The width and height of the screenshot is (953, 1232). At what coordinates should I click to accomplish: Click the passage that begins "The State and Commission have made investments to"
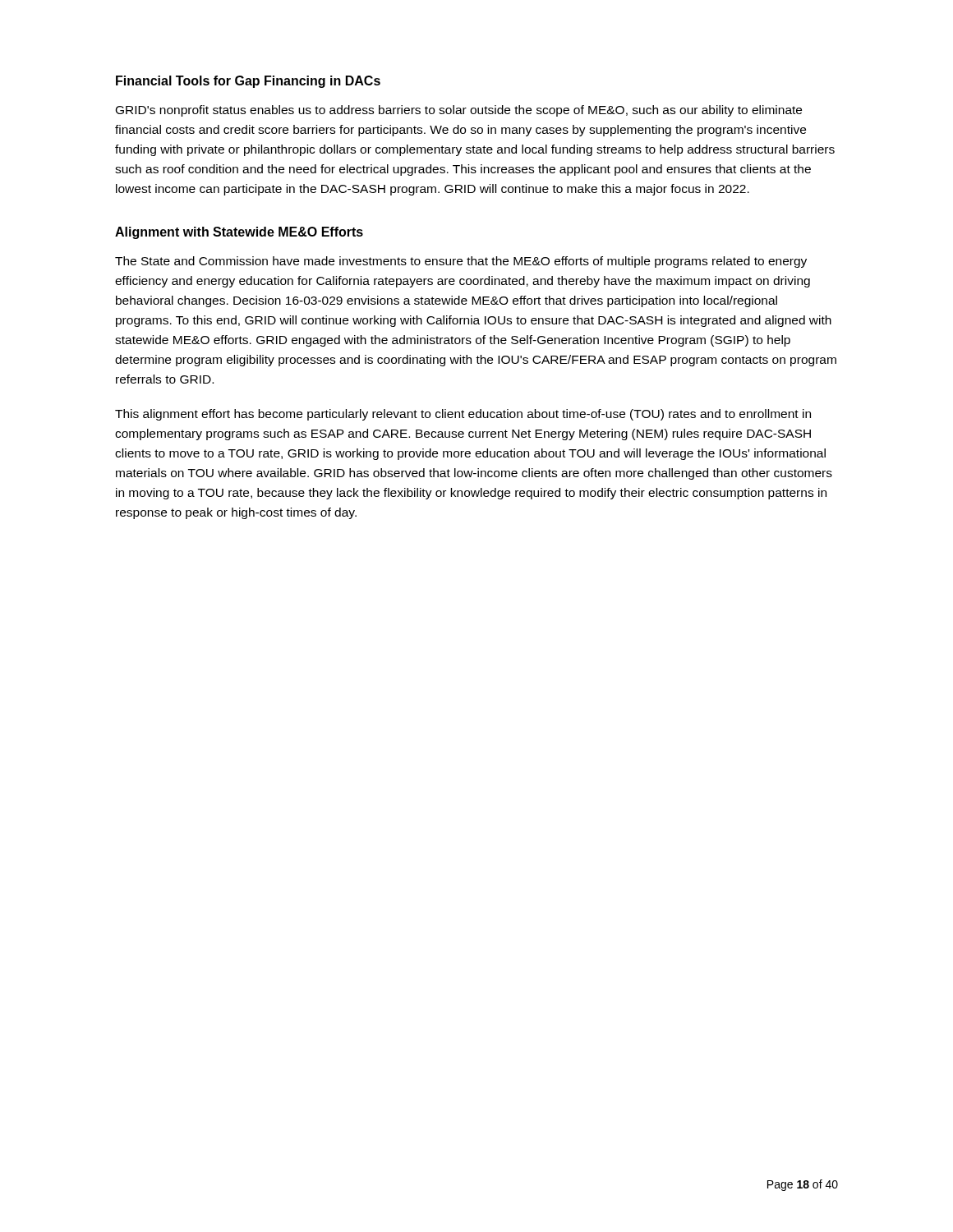[x=476, y=320]
